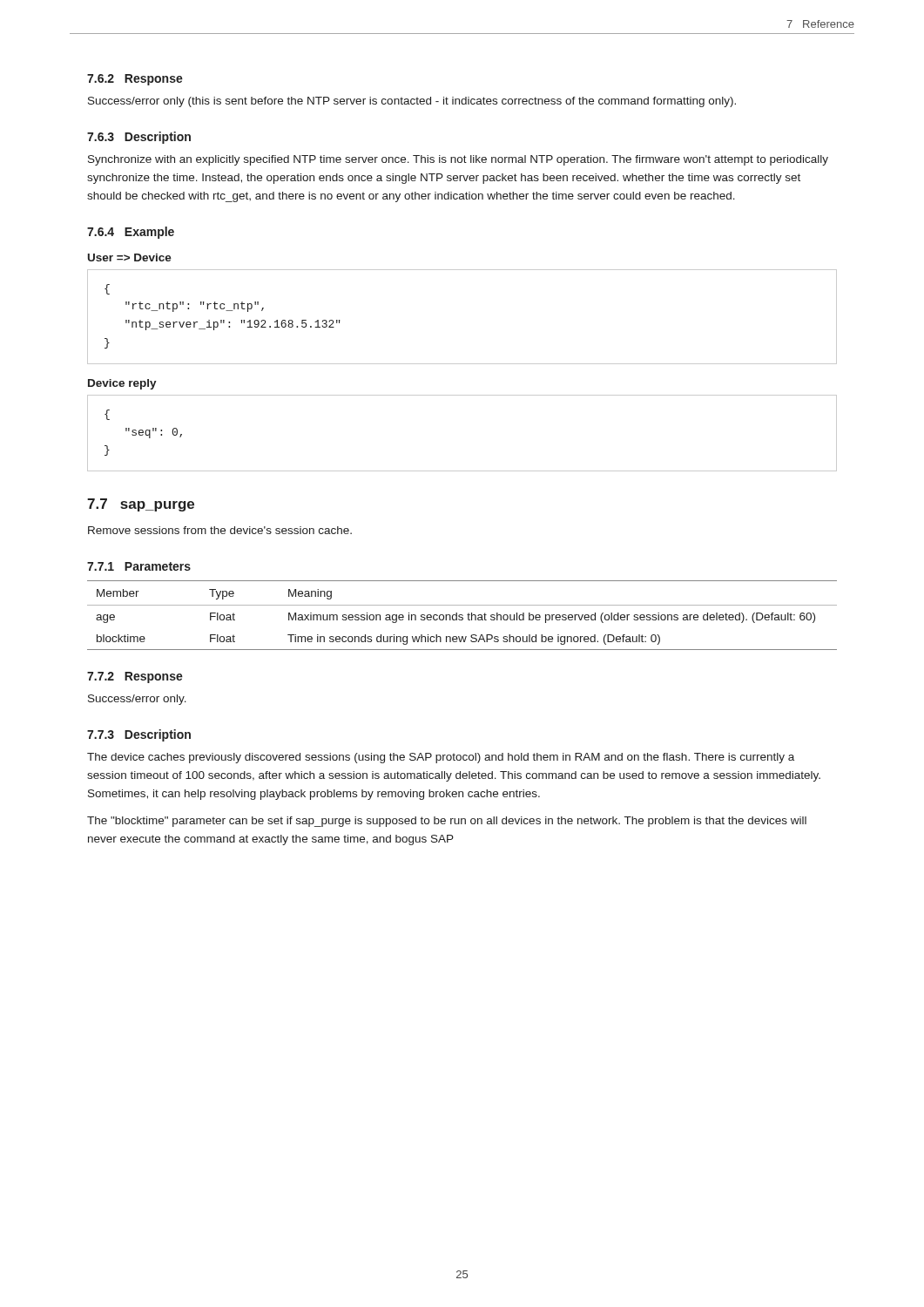Select the section header that says "7.6.2 Response"
The image size is (924, 1307).
tap(135, 78)
